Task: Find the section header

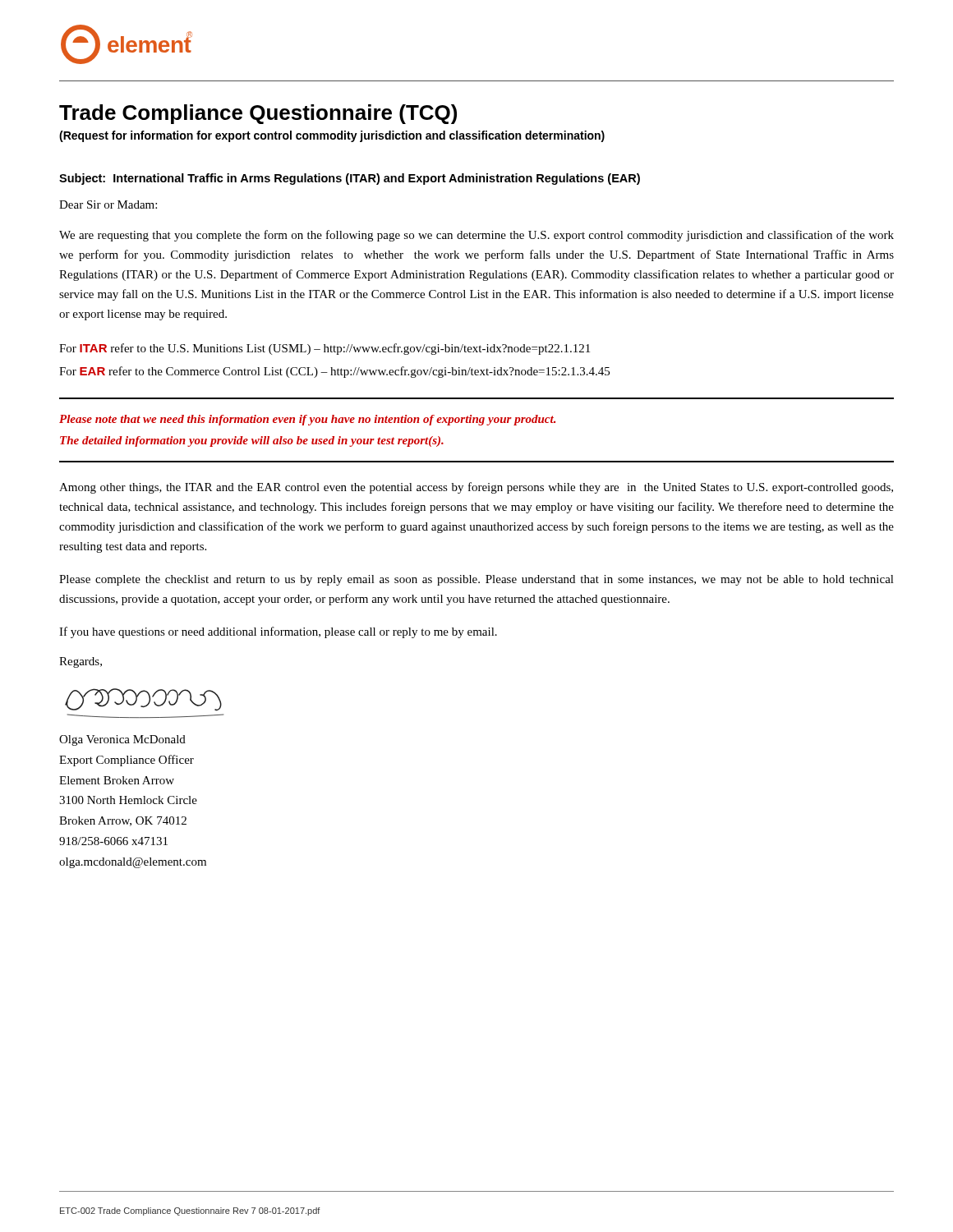Action: [350, 178]
